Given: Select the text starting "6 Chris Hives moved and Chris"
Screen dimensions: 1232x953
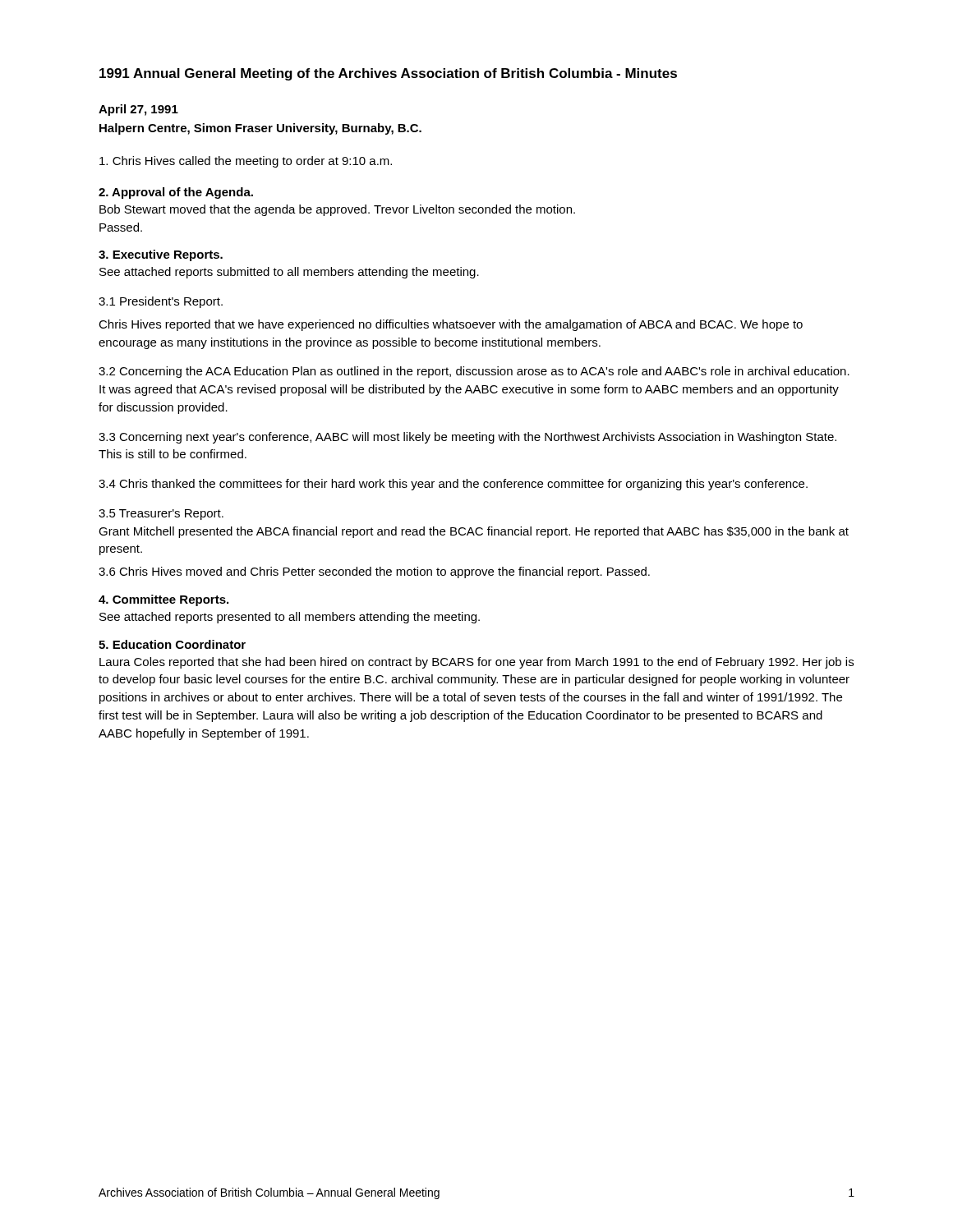Looking at the screenshot, I should (375, 571).
